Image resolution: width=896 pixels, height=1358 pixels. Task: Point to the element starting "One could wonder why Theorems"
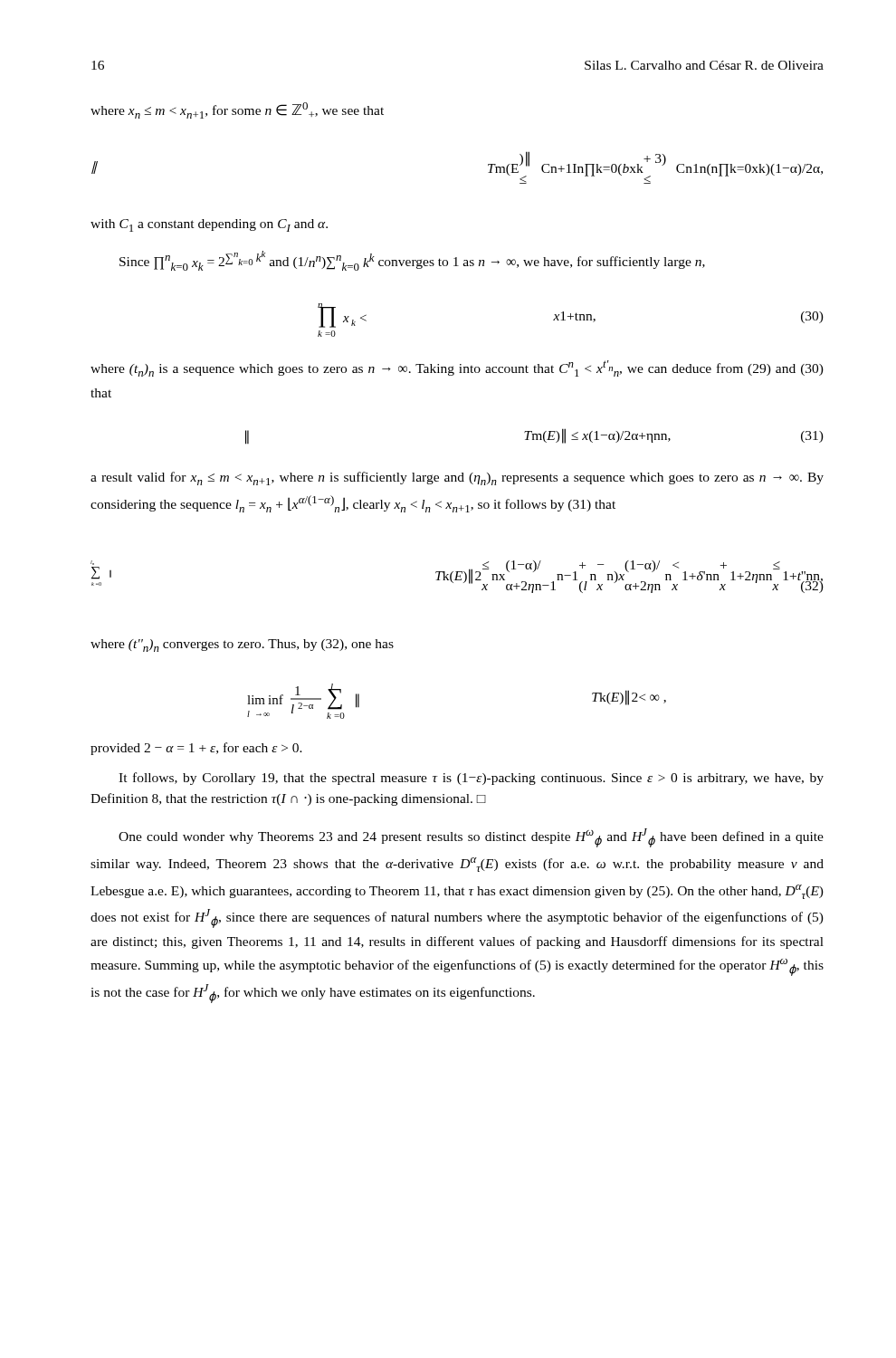point(457,914)
